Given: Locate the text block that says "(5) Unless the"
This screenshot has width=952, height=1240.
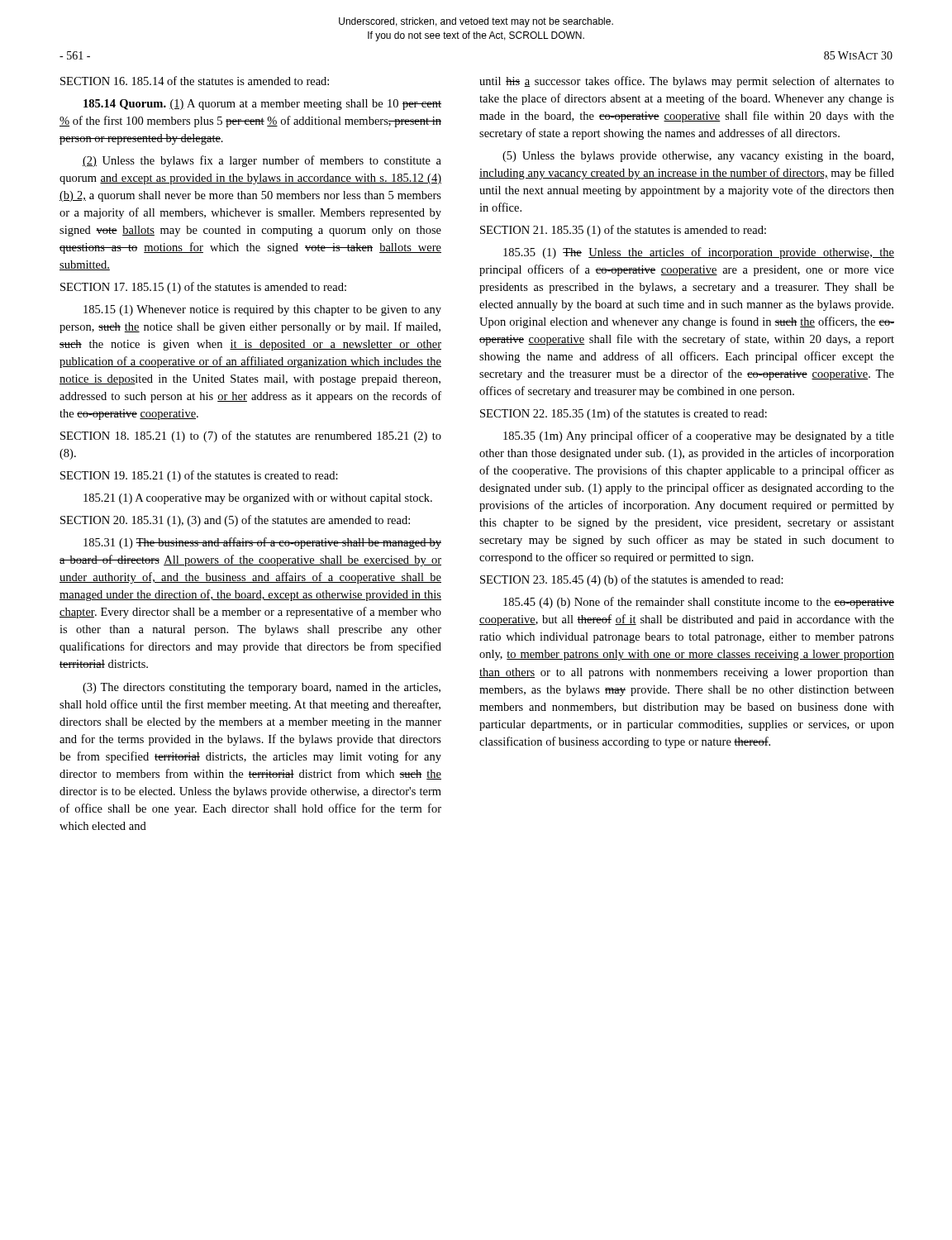Looking at the screenshot, I should pos(687,182).
